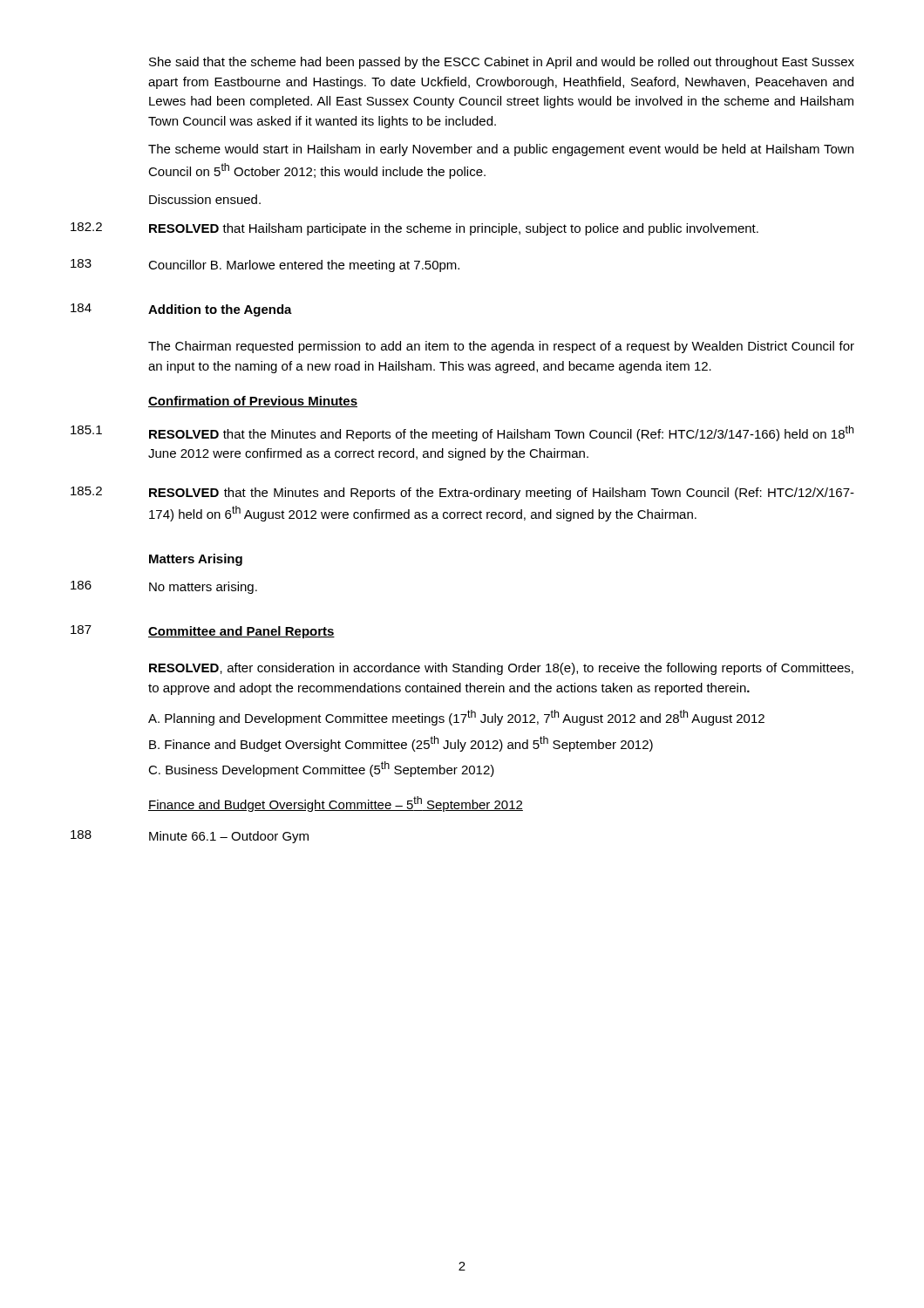Viewport: 924px width, 1308px height.
Task: Point to the region starting "Matters Arising"
Action: click(x=196, y=558)
